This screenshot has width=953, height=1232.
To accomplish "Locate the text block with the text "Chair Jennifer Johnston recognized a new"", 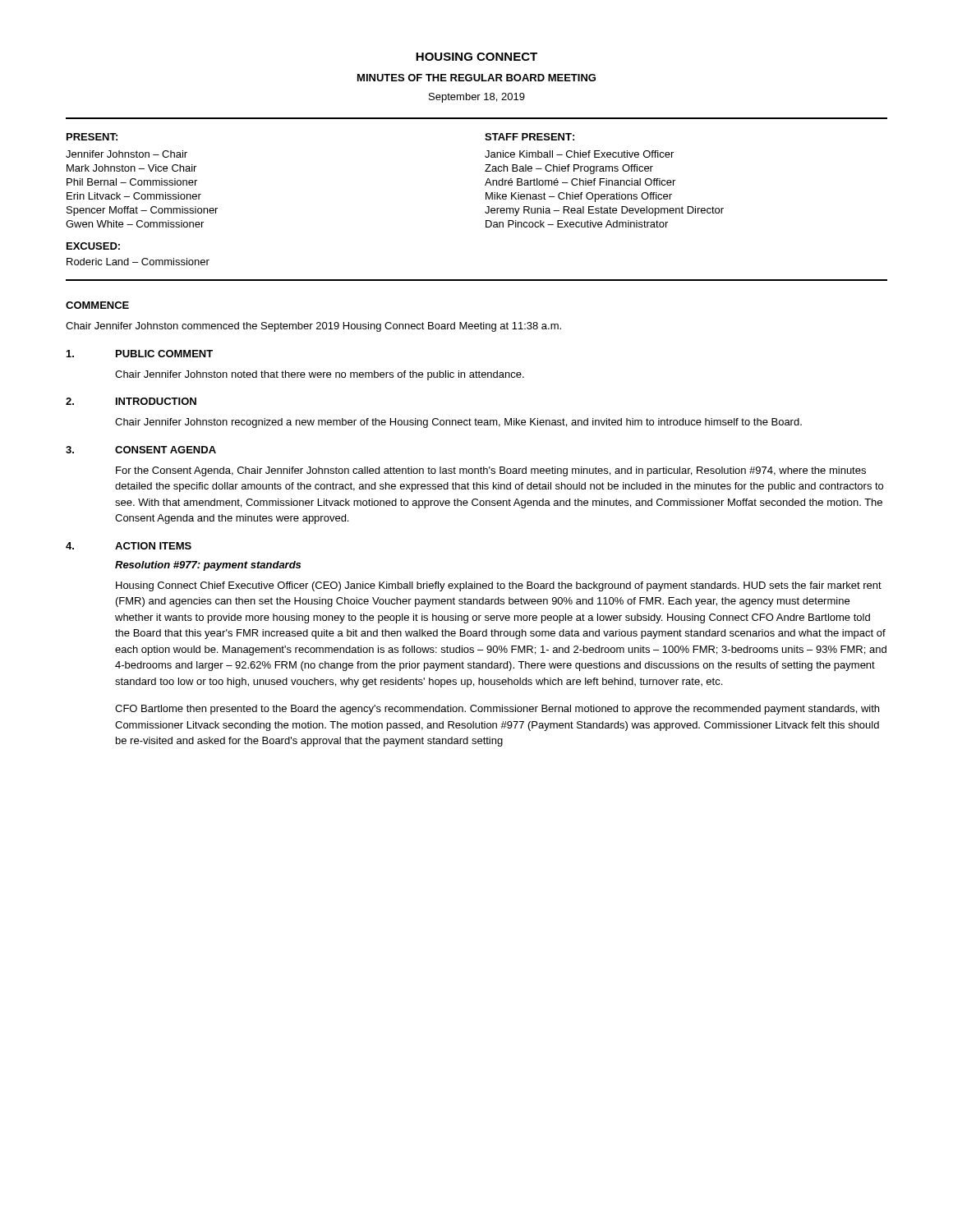I will [x=459, y=422].
